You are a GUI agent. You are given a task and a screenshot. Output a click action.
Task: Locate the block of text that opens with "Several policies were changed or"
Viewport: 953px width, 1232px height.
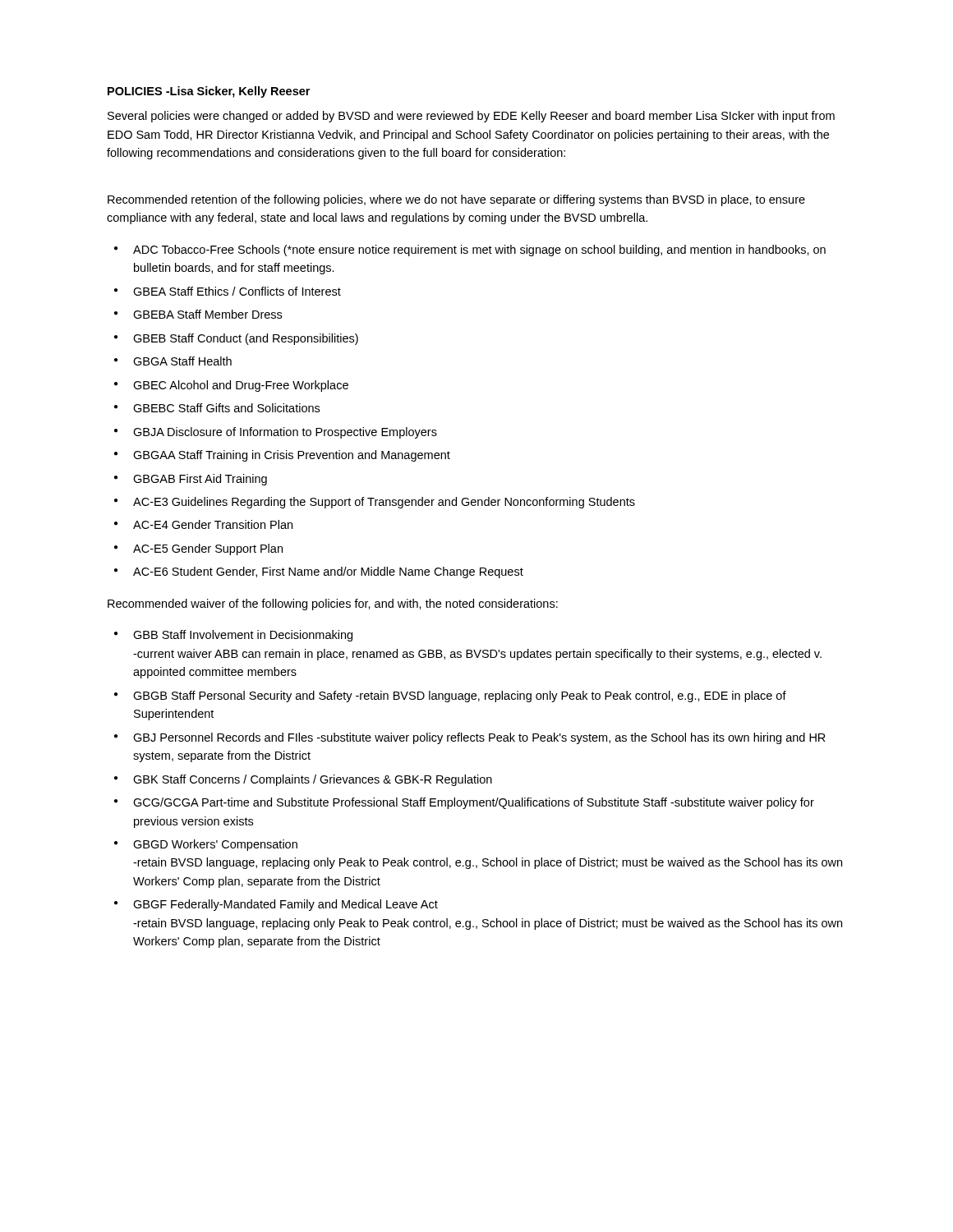(x=471, y=135)
